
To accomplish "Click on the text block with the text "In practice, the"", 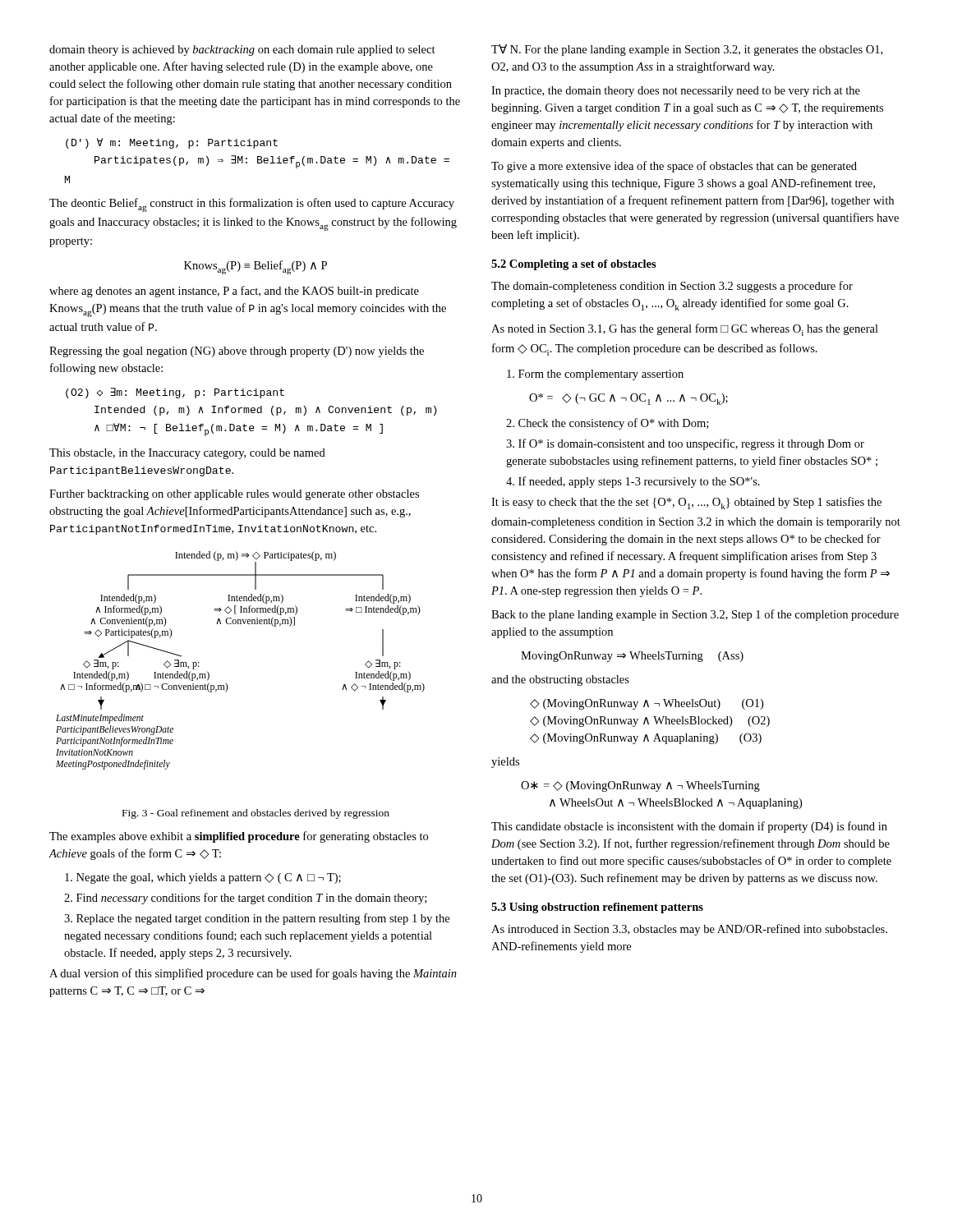I will tap(687, 116).
